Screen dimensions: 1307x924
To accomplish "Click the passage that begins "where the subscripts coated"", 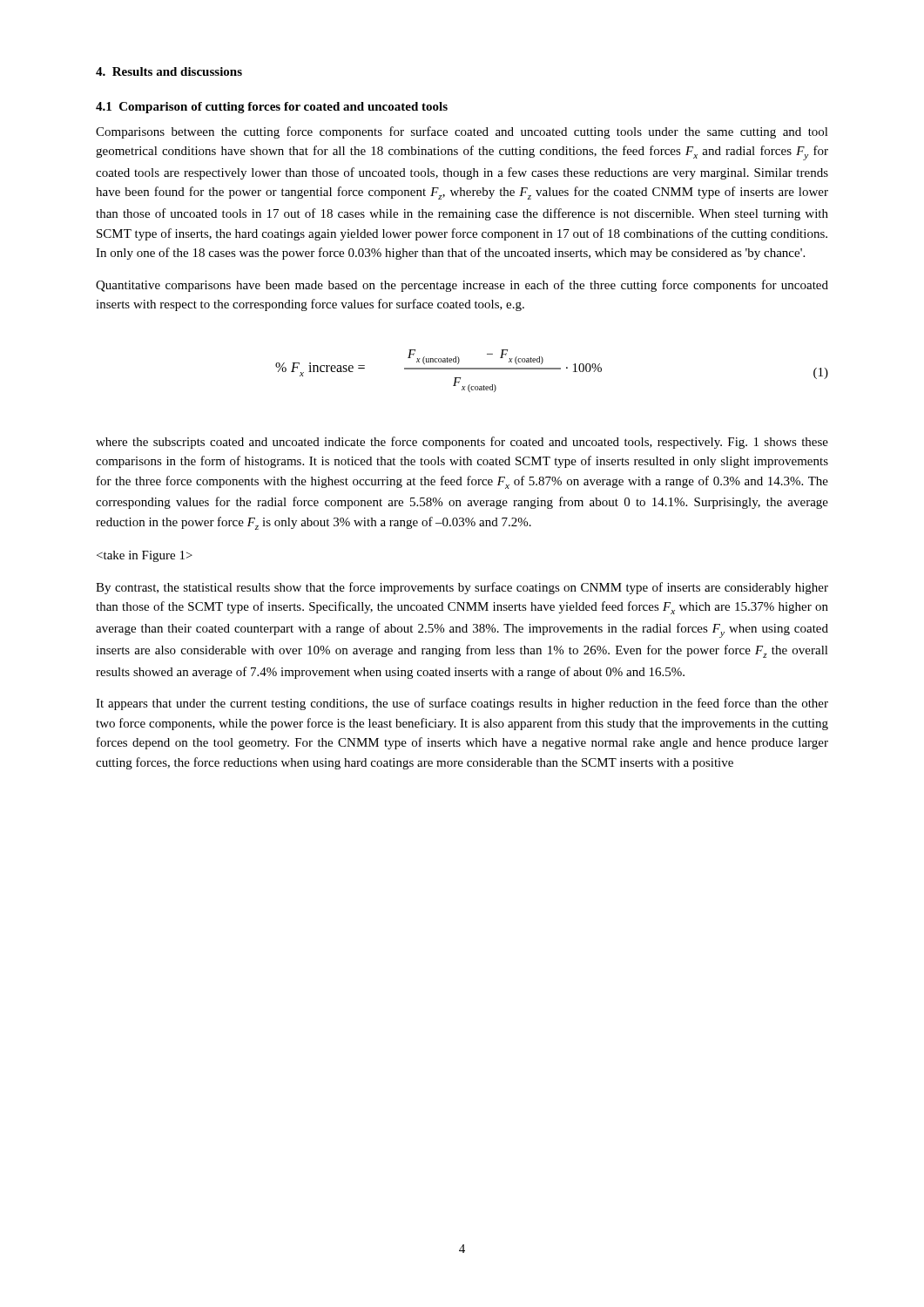I will (x=462, y=483).
